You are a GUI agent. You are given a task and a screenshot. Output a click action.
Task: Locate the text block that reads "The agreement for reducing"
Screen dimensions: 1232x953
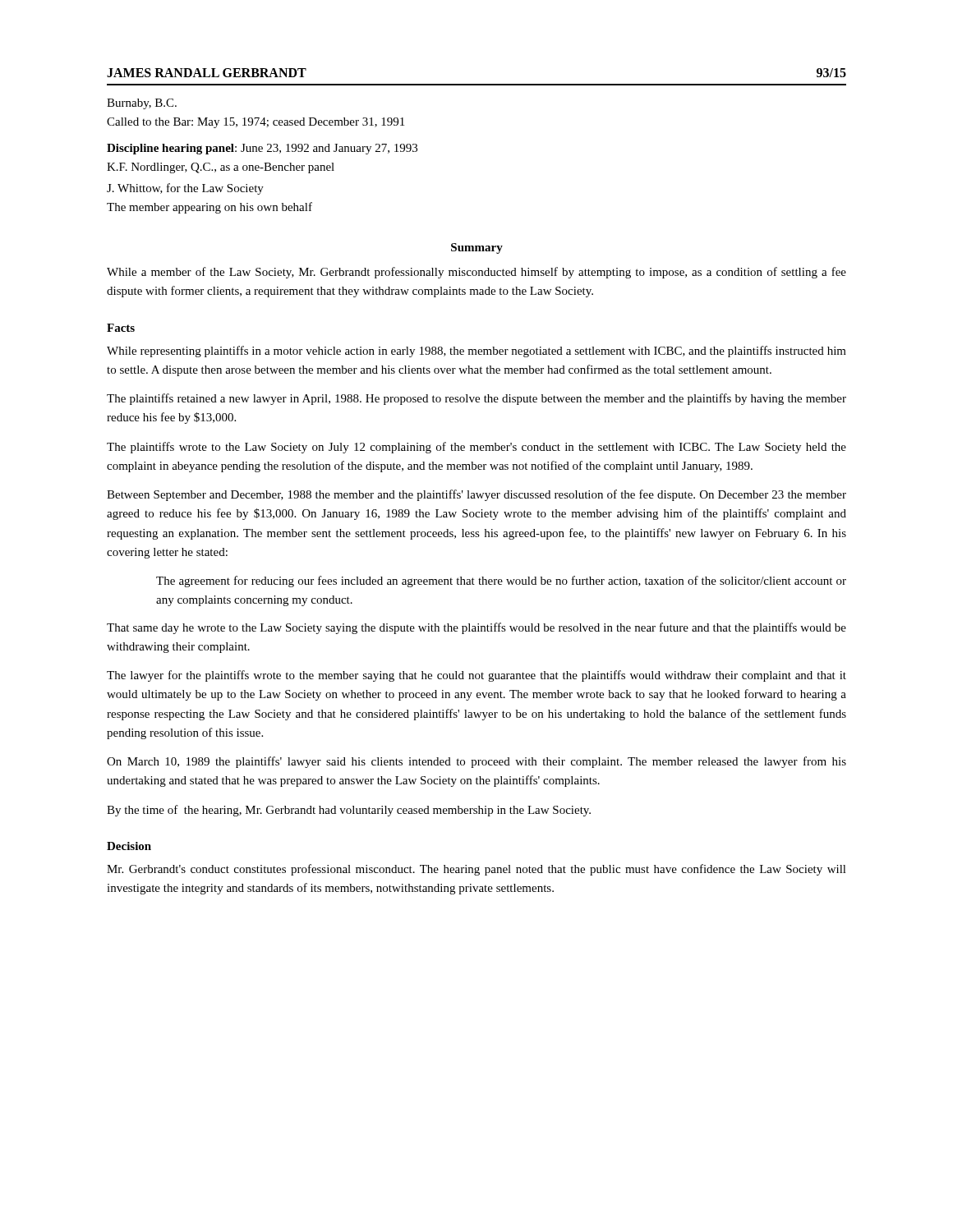pos(501,590)
